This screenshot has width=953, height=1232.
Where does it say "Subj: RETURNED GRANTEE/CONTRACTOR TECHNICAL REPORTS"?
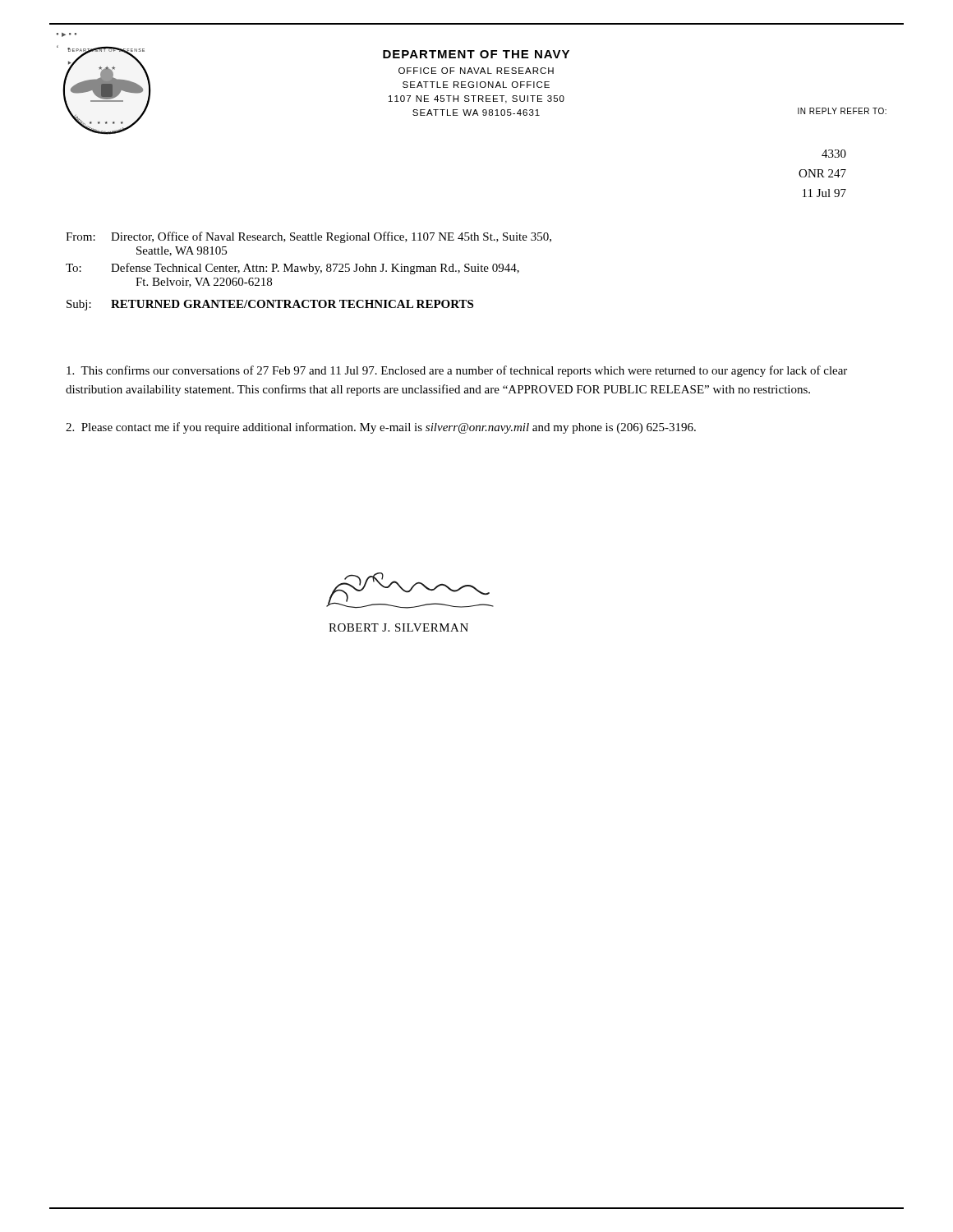[x=270, y=304]
